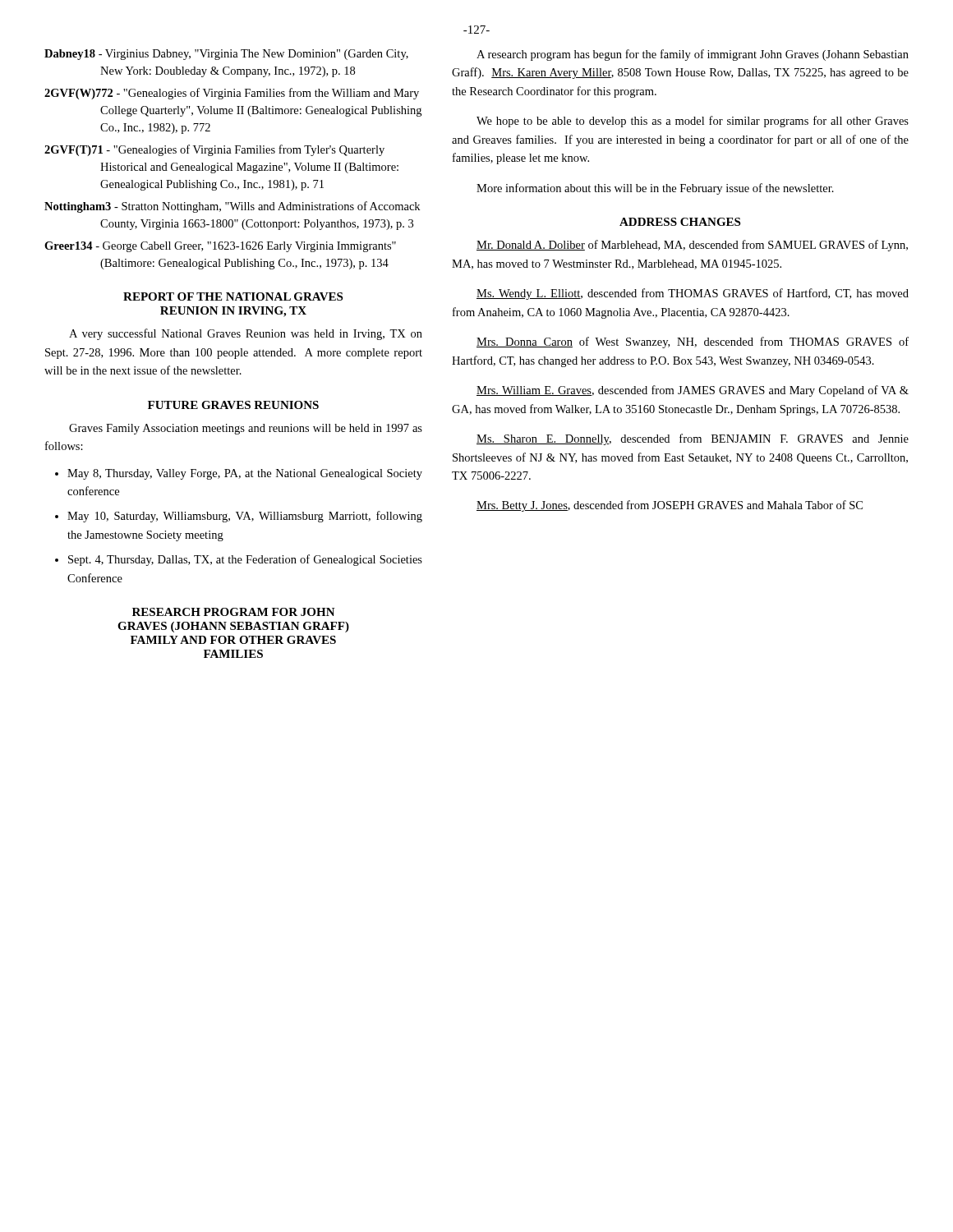Screen dimensions: 1232x953
Task: Click the passage that begins "Dabney18 - Virginius Dabney, "Virginia"
Action: (x=226, y=62)
